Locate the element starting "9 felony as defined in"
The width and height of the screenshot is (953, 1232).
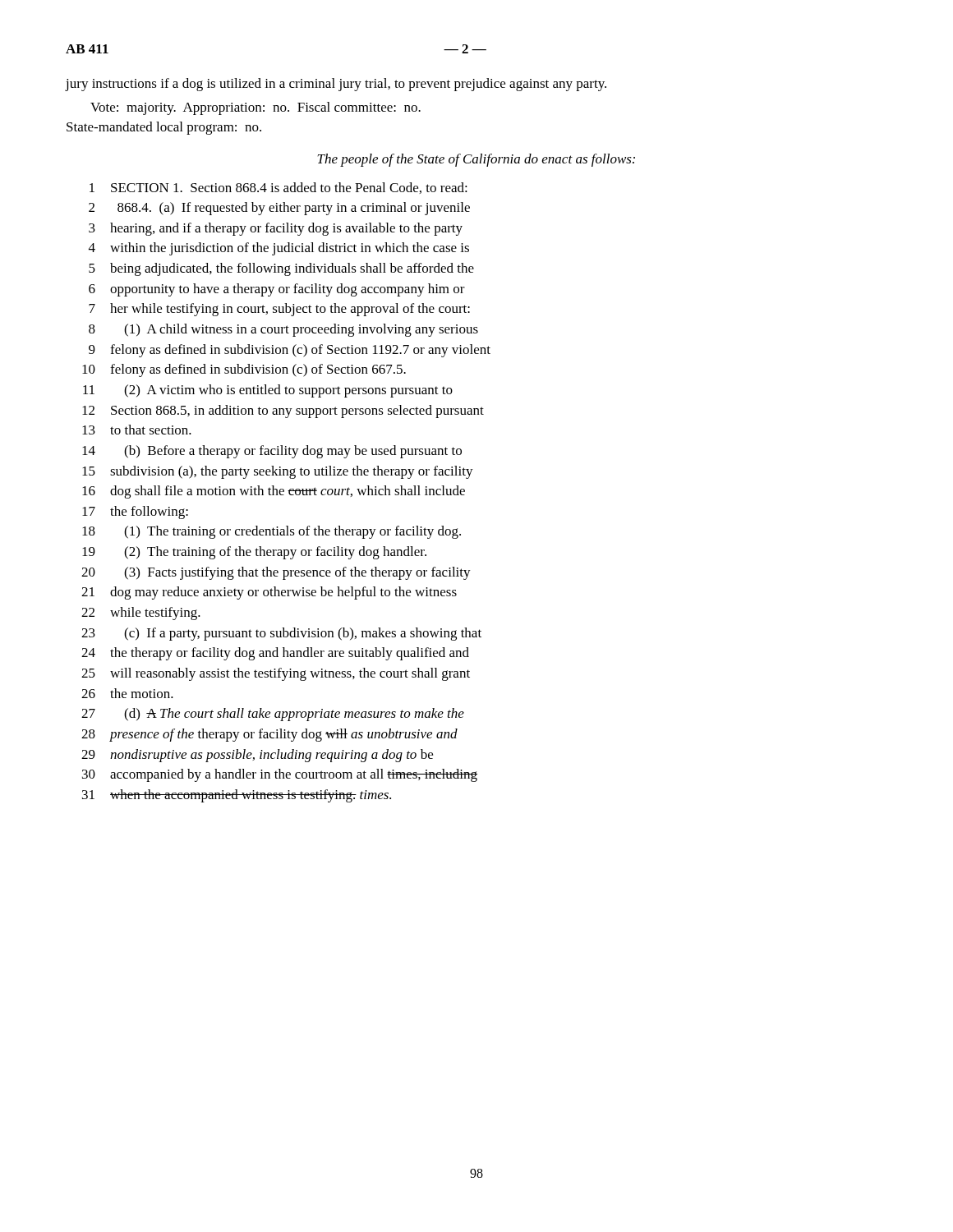point(476,350)
